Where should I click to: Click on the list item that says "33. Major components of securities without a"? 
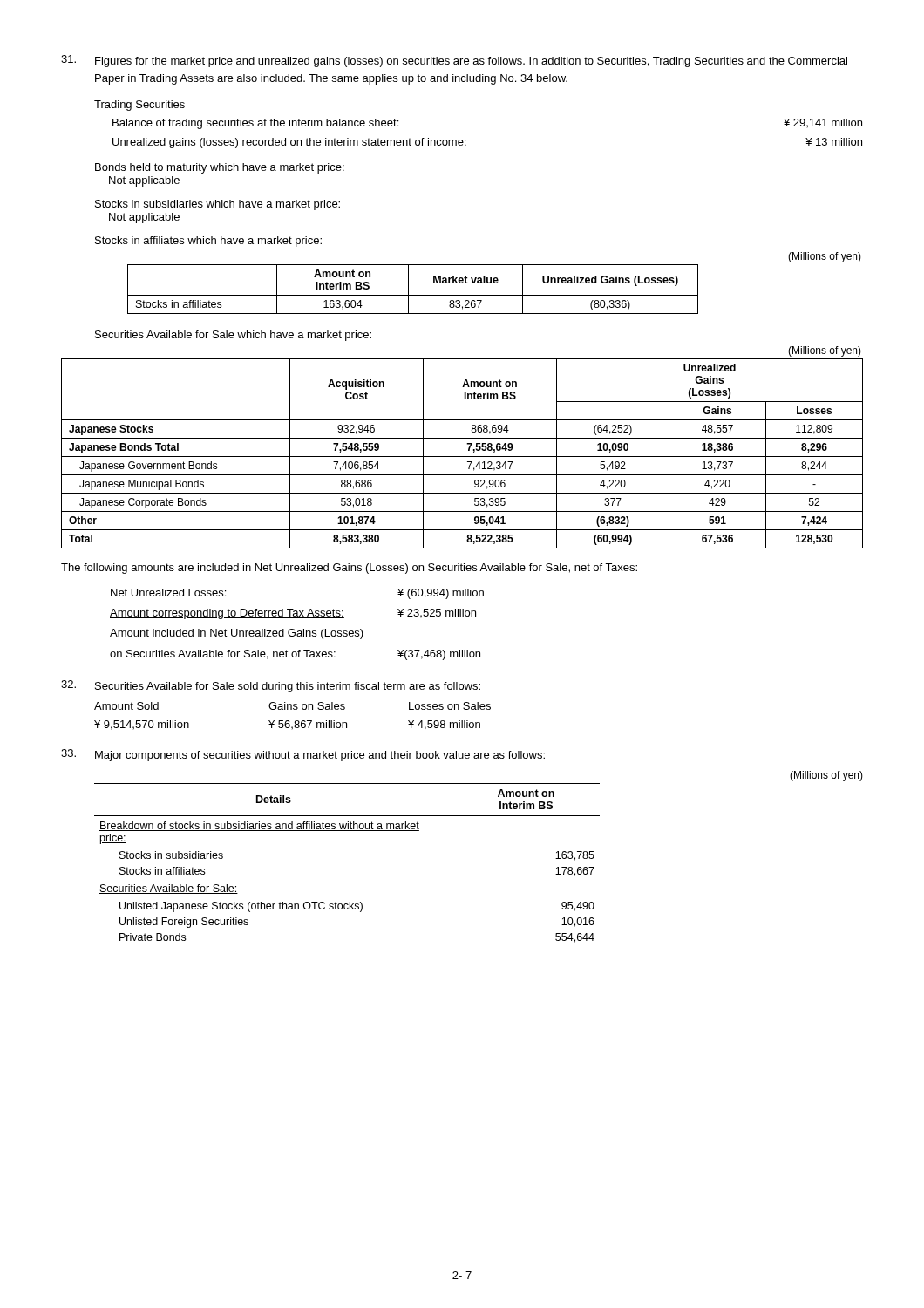coord(462,755)
